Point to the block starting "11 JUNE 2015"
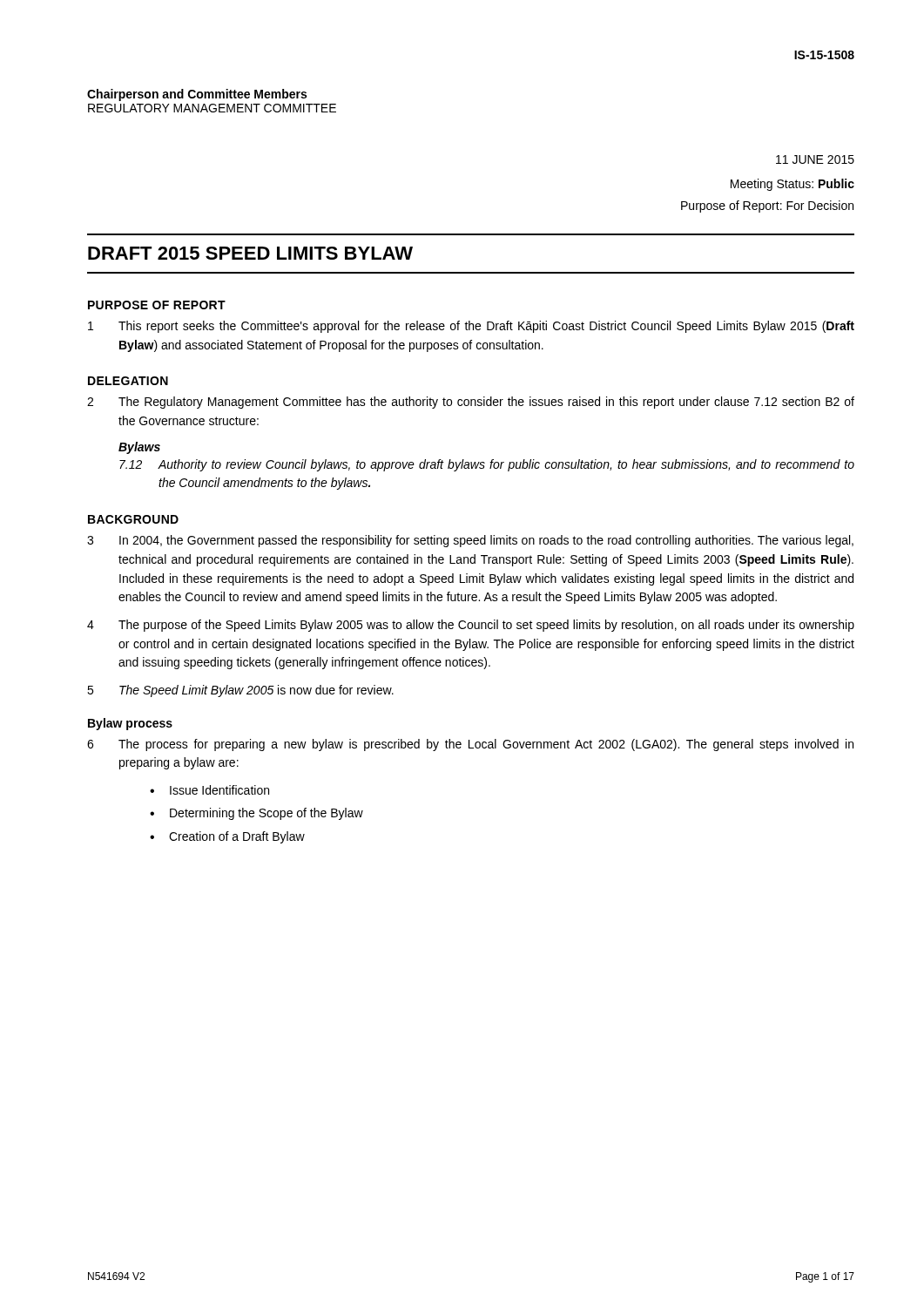The image size is (924, 1307). point(815,159)
